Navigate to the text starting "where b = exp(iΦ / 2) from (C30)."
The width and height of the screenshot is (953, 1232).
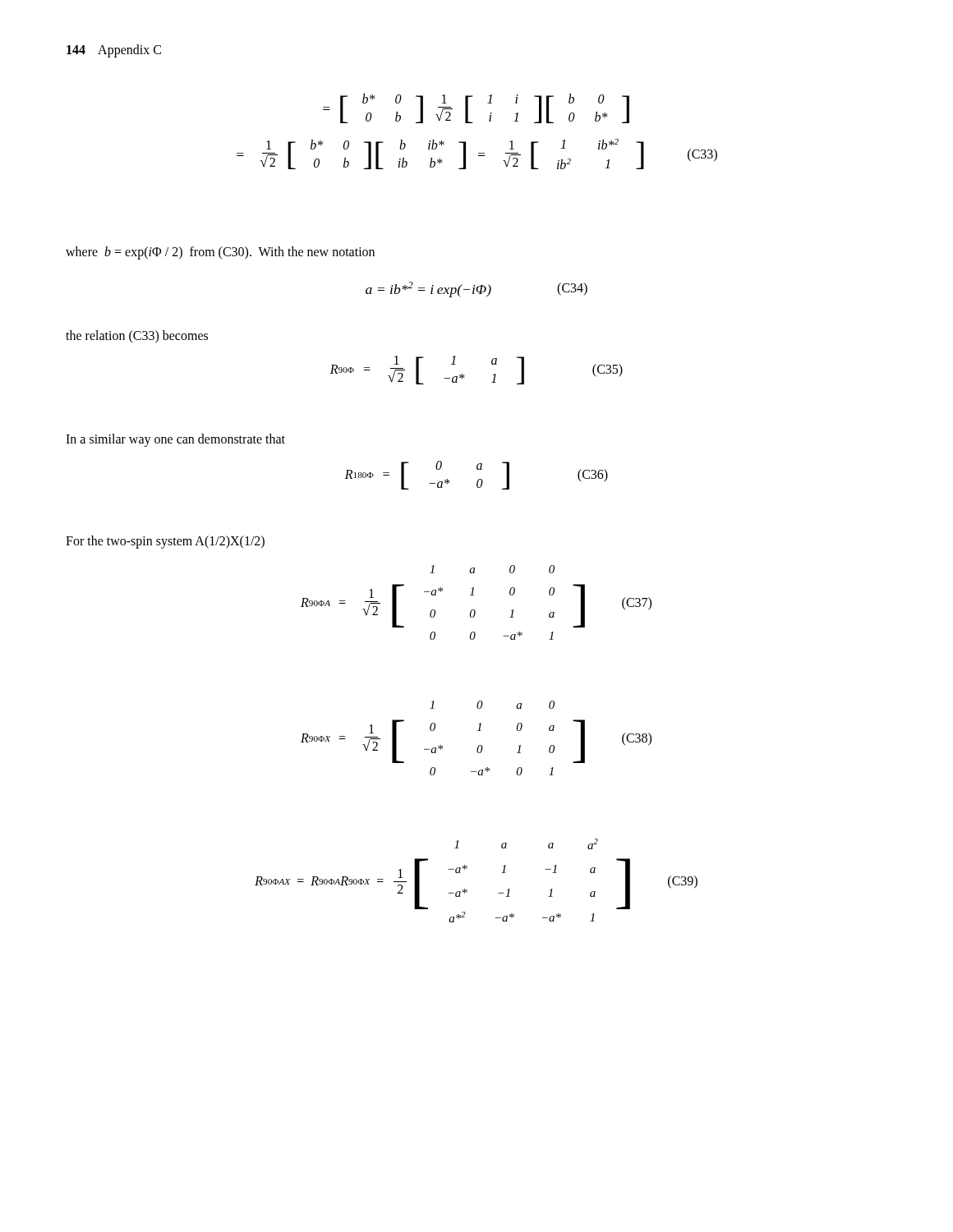tap(220, 252)
